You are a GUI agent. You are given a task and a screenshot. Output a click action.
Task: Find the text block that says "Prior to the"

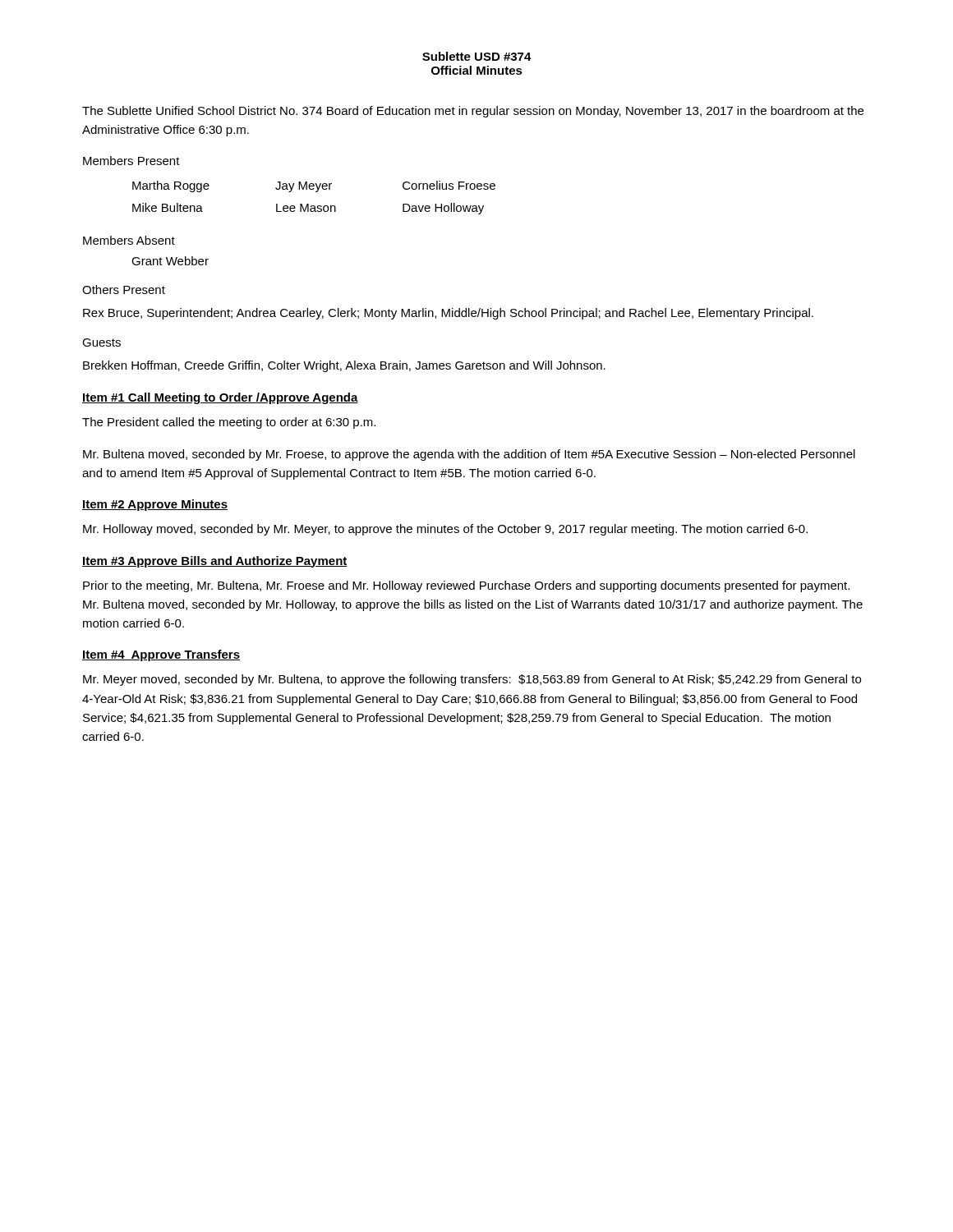click(x=472, y=604)
